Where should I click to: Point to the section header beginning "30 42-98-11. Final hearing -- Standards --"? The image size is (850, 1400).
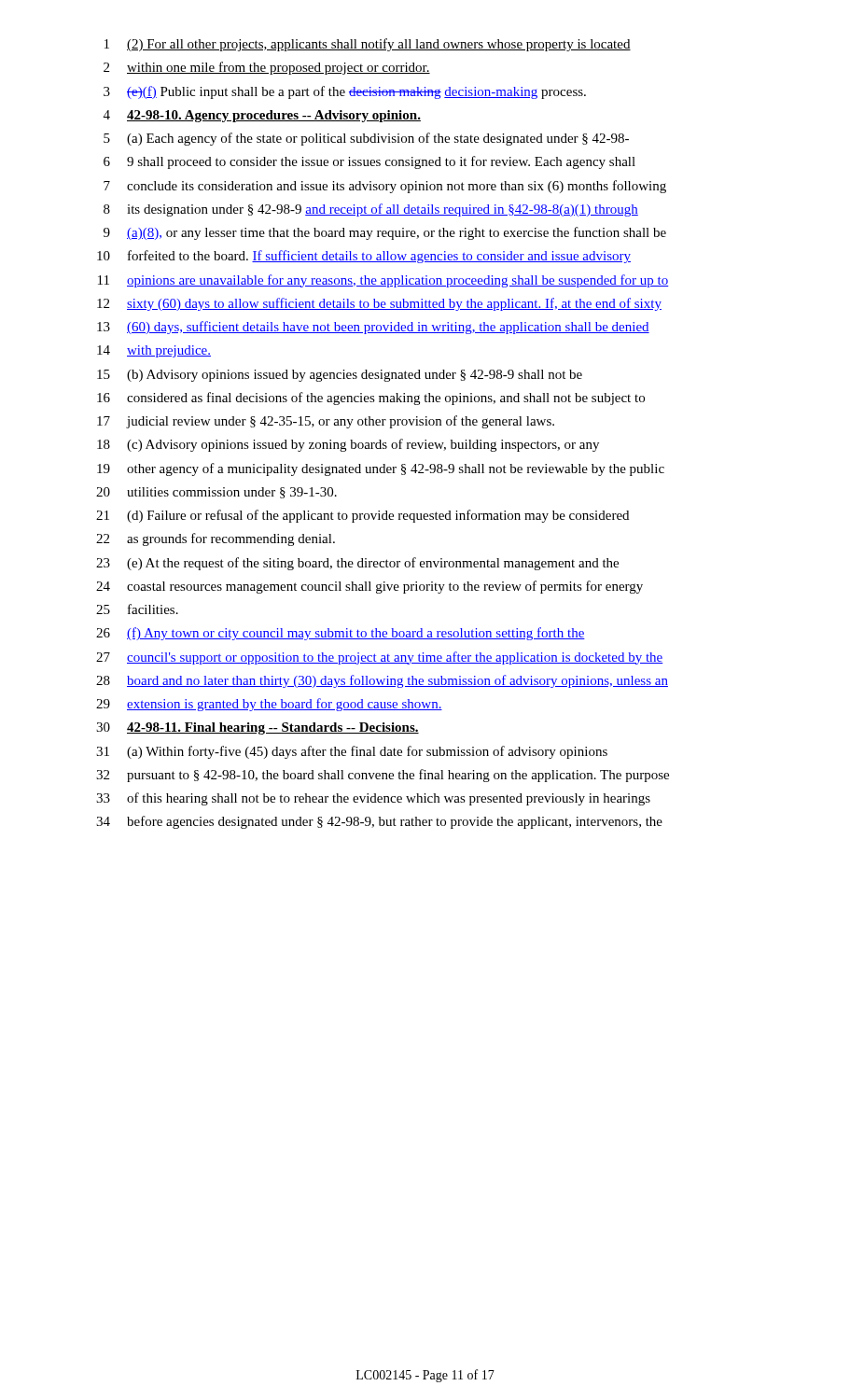pos(425,728)
